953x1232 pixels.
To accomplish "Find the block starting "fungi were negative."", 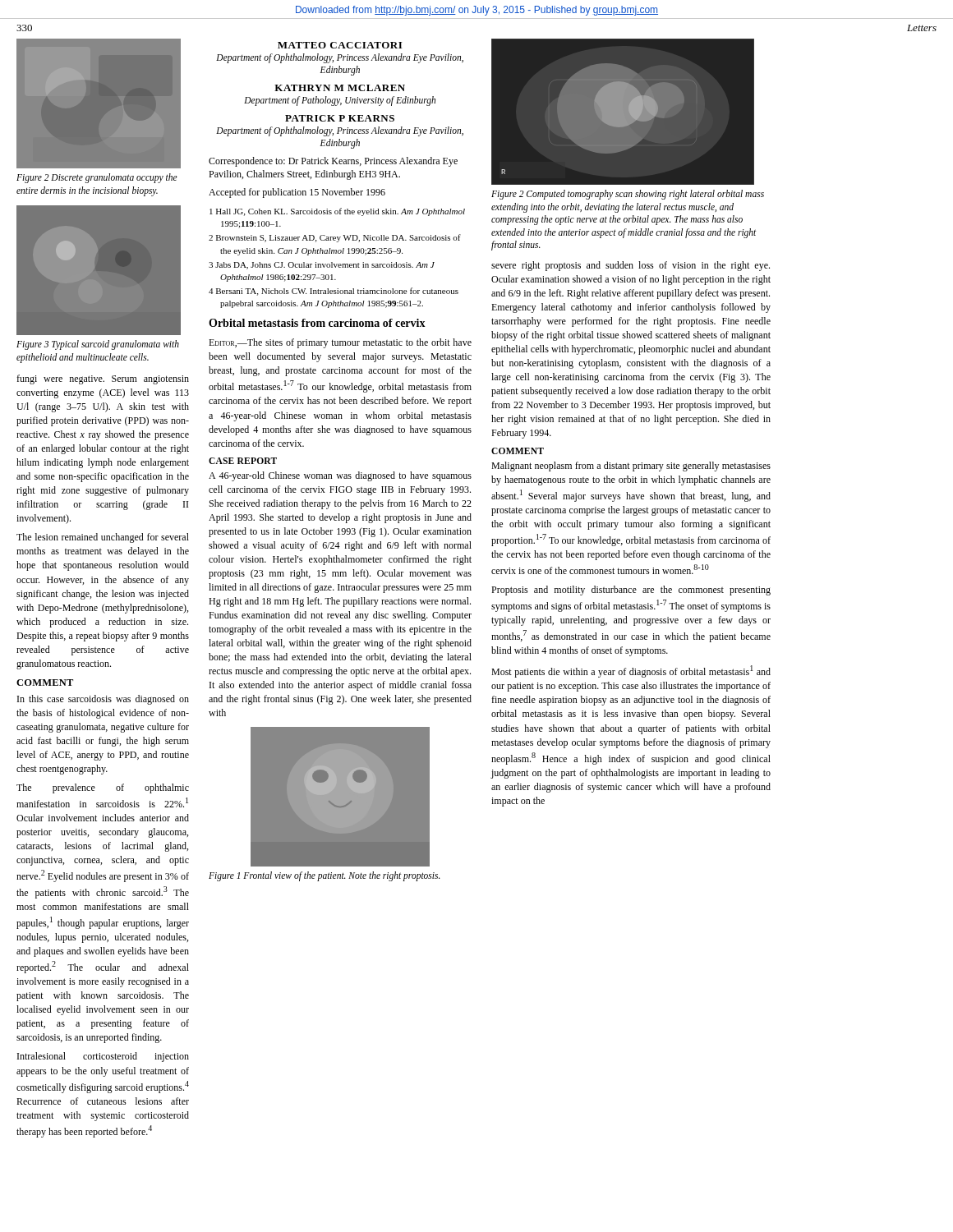I will pos(103,449).
